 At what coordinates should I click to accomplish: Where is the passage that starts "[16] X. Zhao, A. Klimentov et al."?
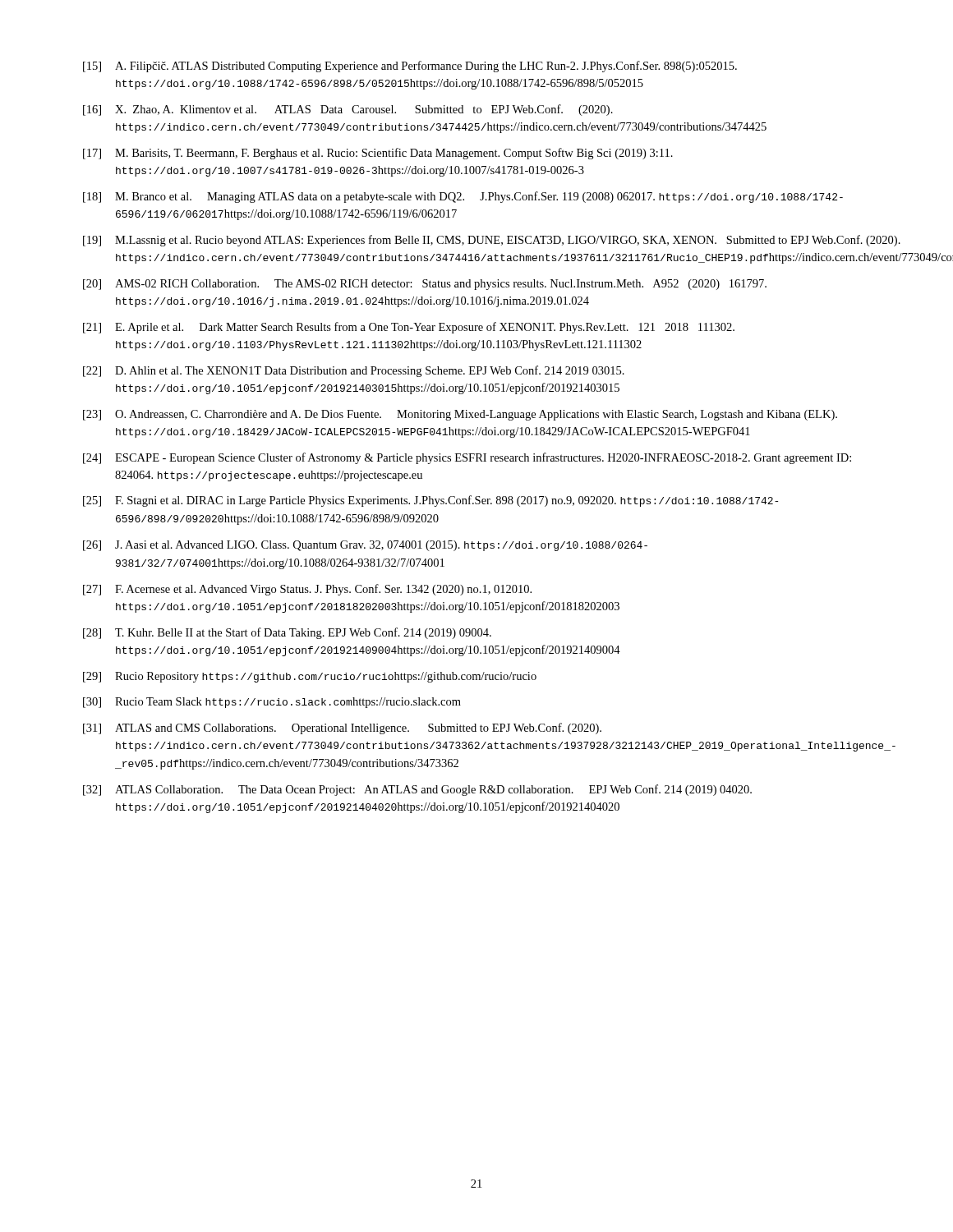[476, 119]
